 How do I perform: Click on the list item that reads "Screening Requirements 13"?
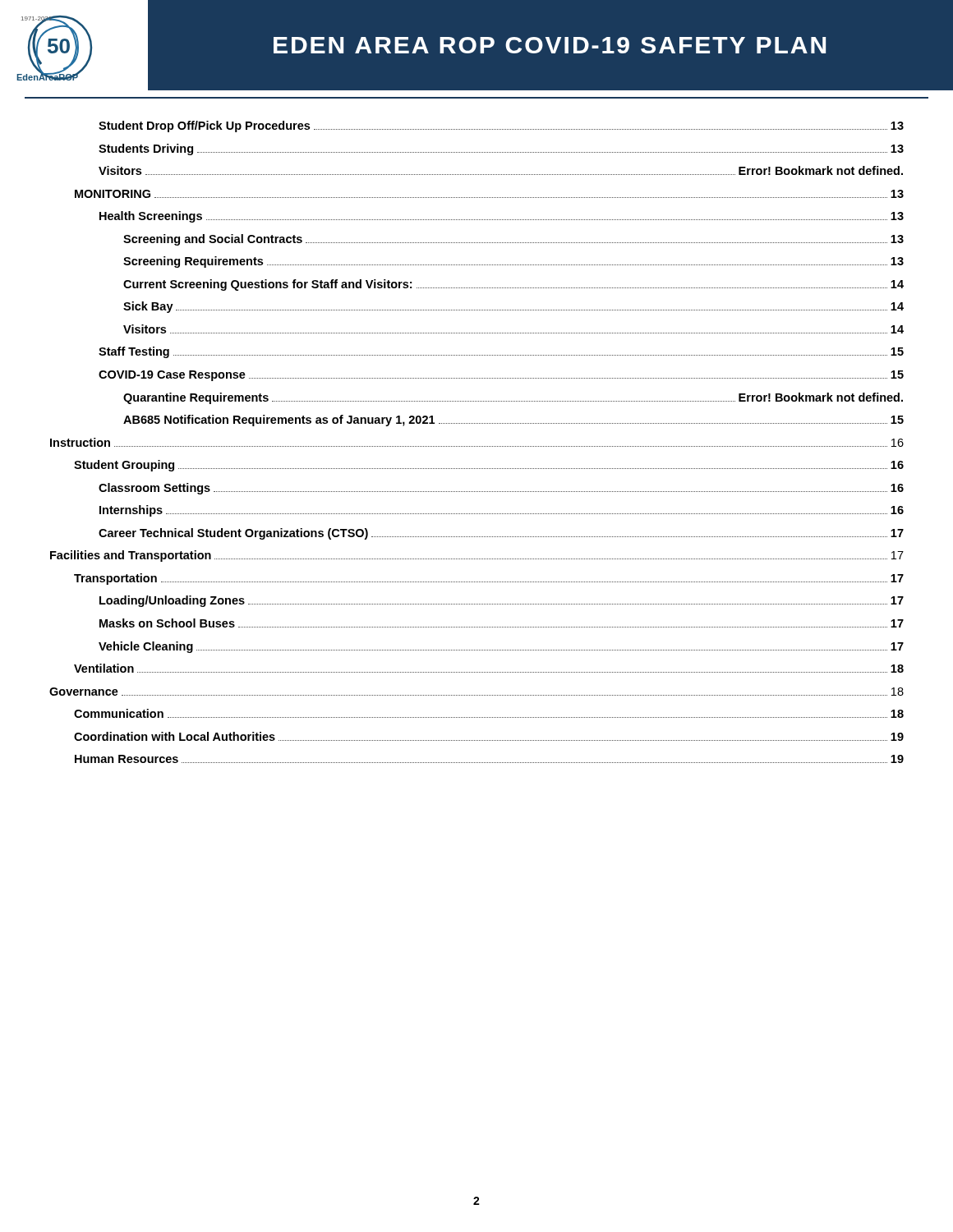[476, 262]
